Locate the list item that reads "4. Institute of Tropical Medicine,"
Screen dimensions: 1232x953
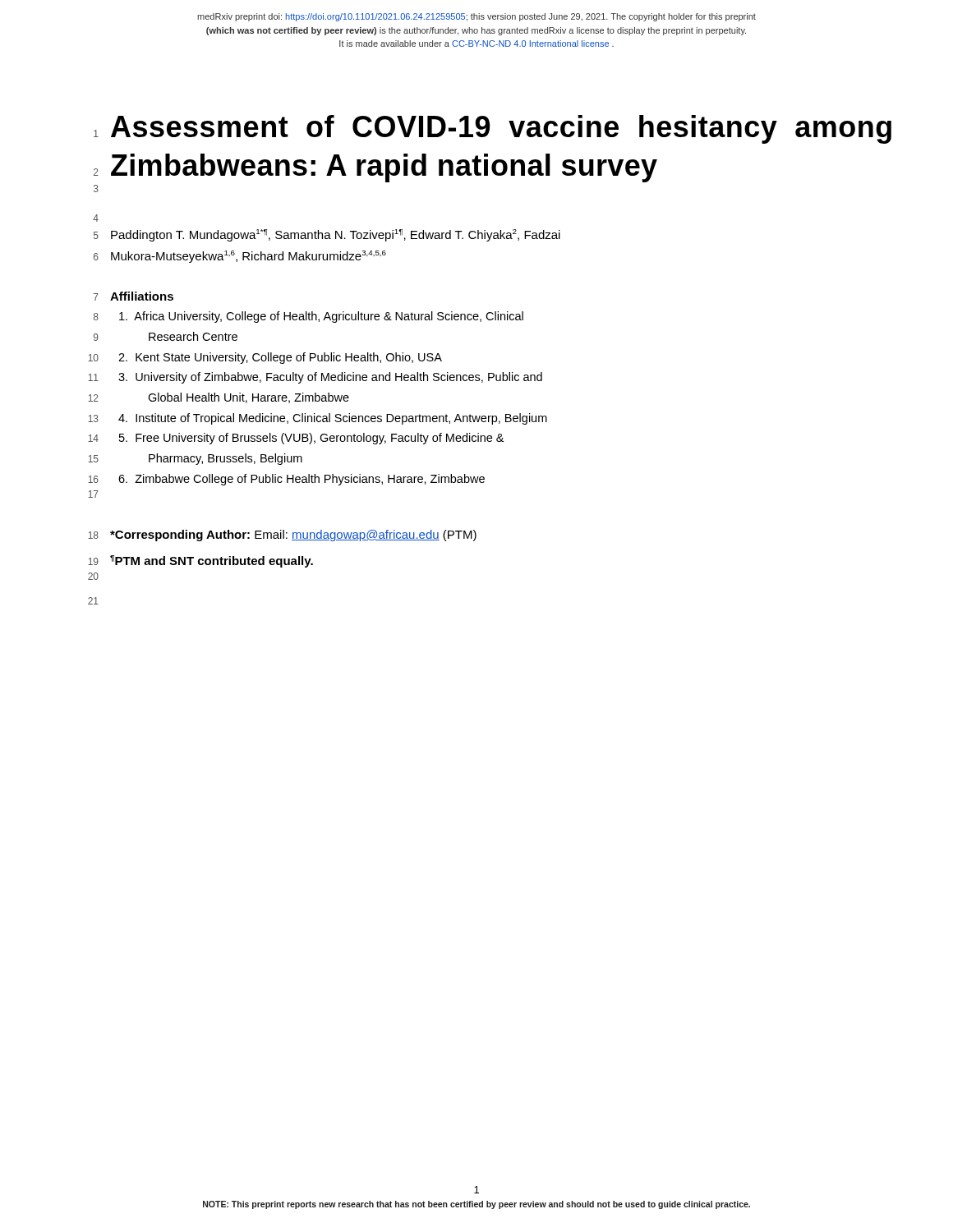tap(333, 418)
